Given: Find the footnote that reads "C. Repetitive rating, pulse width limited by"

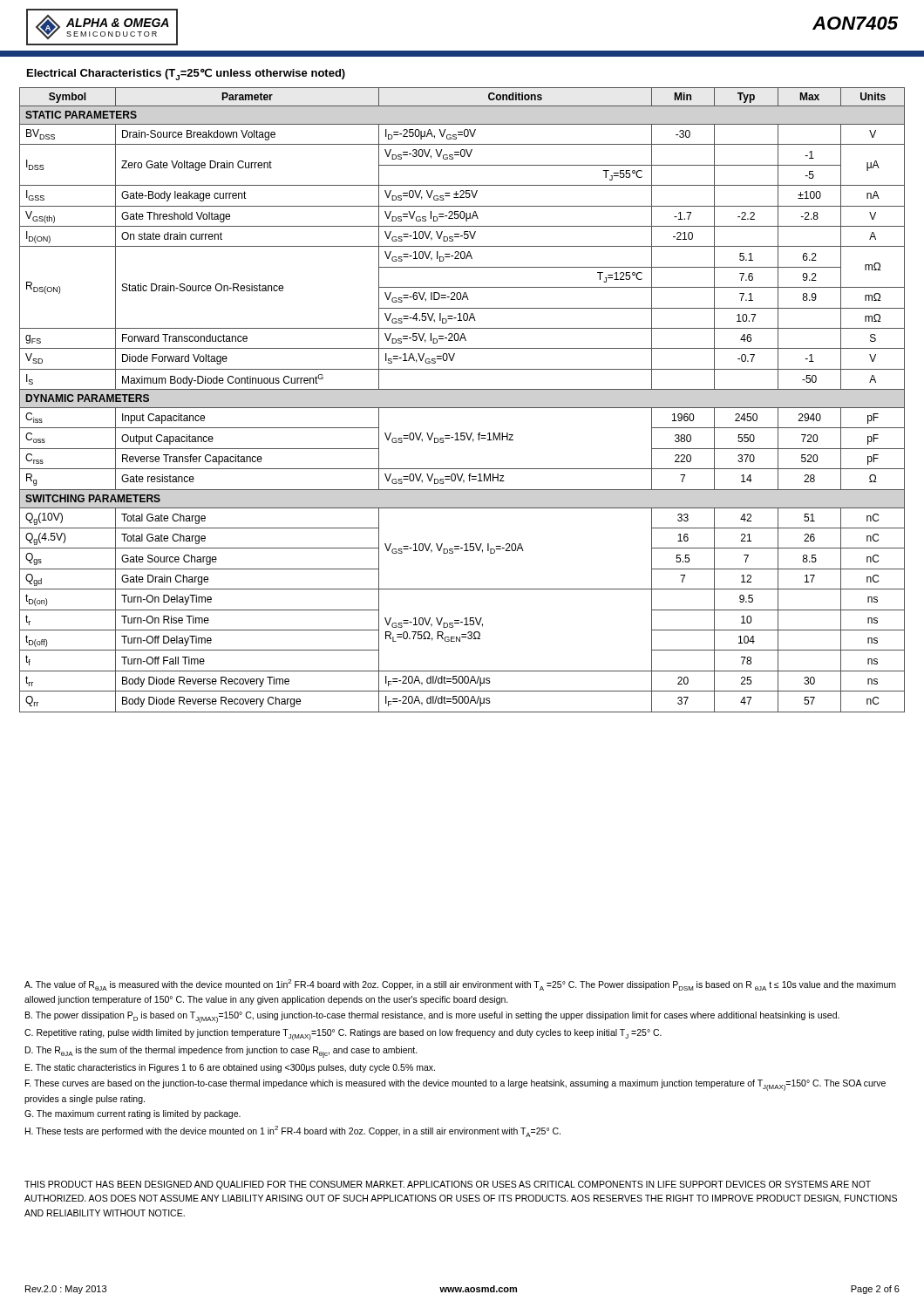Looking at the screenshot, I should coord(343,1034).
